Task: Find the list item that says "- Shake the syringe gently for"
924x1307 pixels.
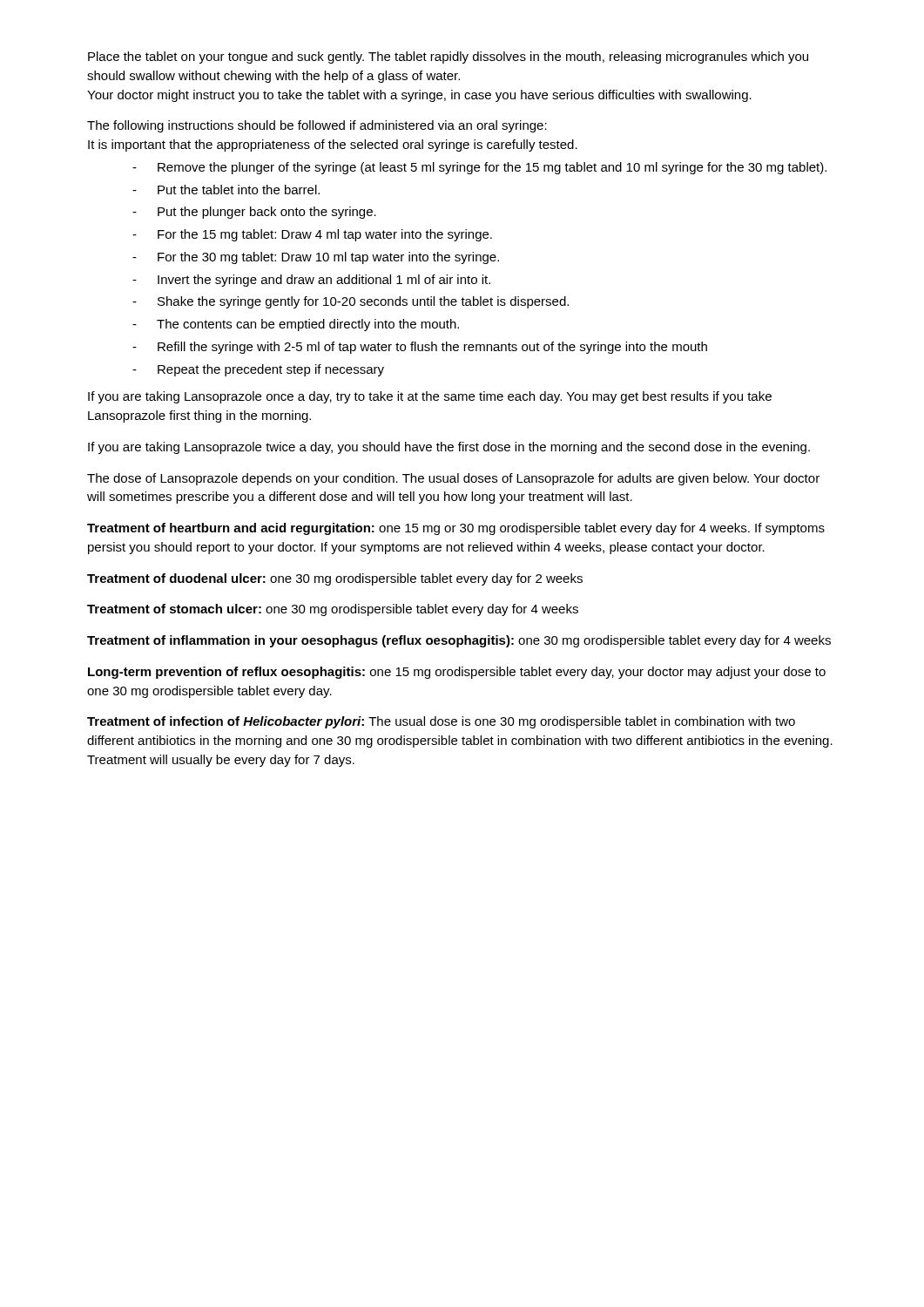Action: (x=481, y=302)
